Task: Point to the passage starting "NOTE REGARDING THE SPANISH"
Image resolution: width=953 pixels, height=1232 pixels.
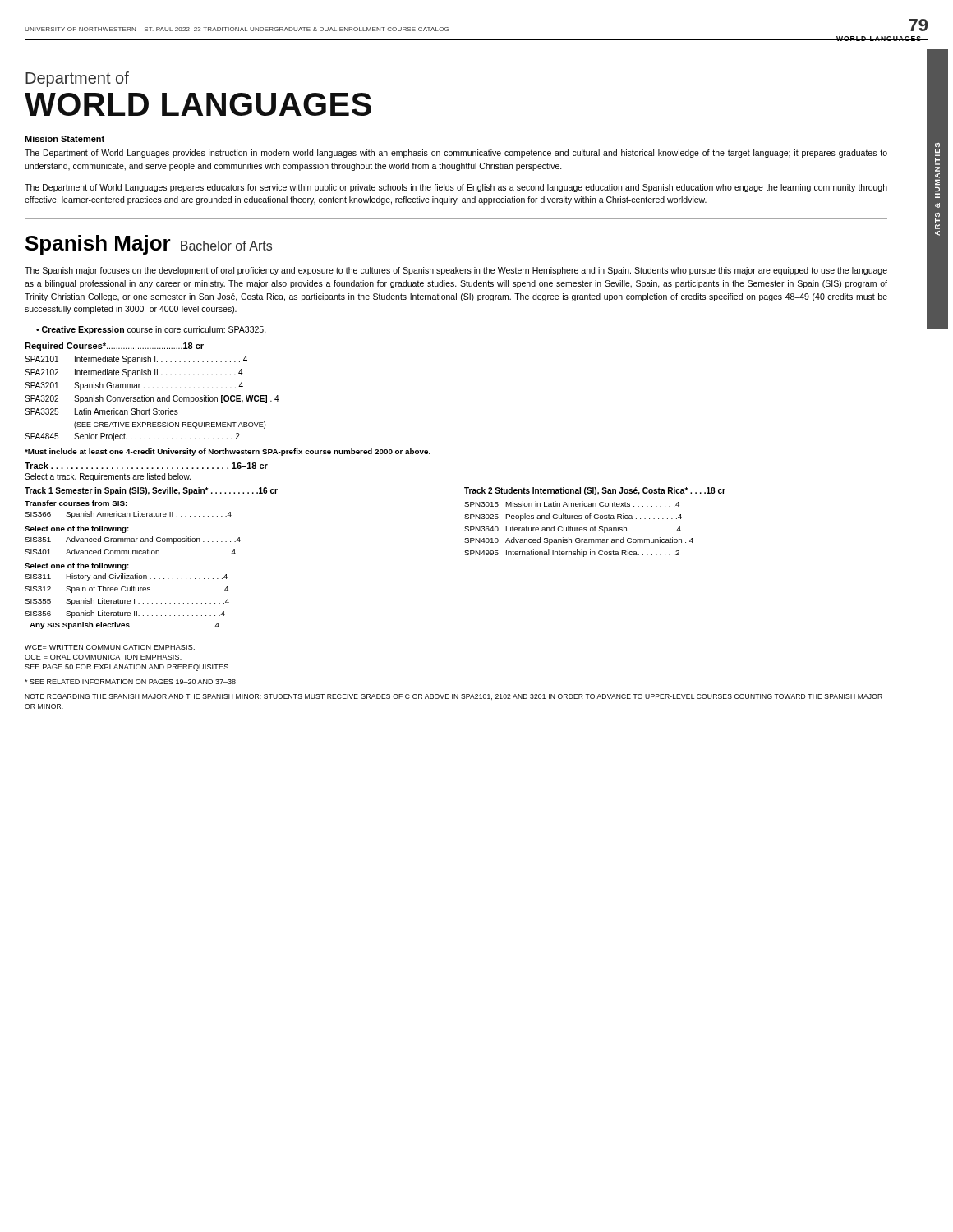Action: point(454,701)
